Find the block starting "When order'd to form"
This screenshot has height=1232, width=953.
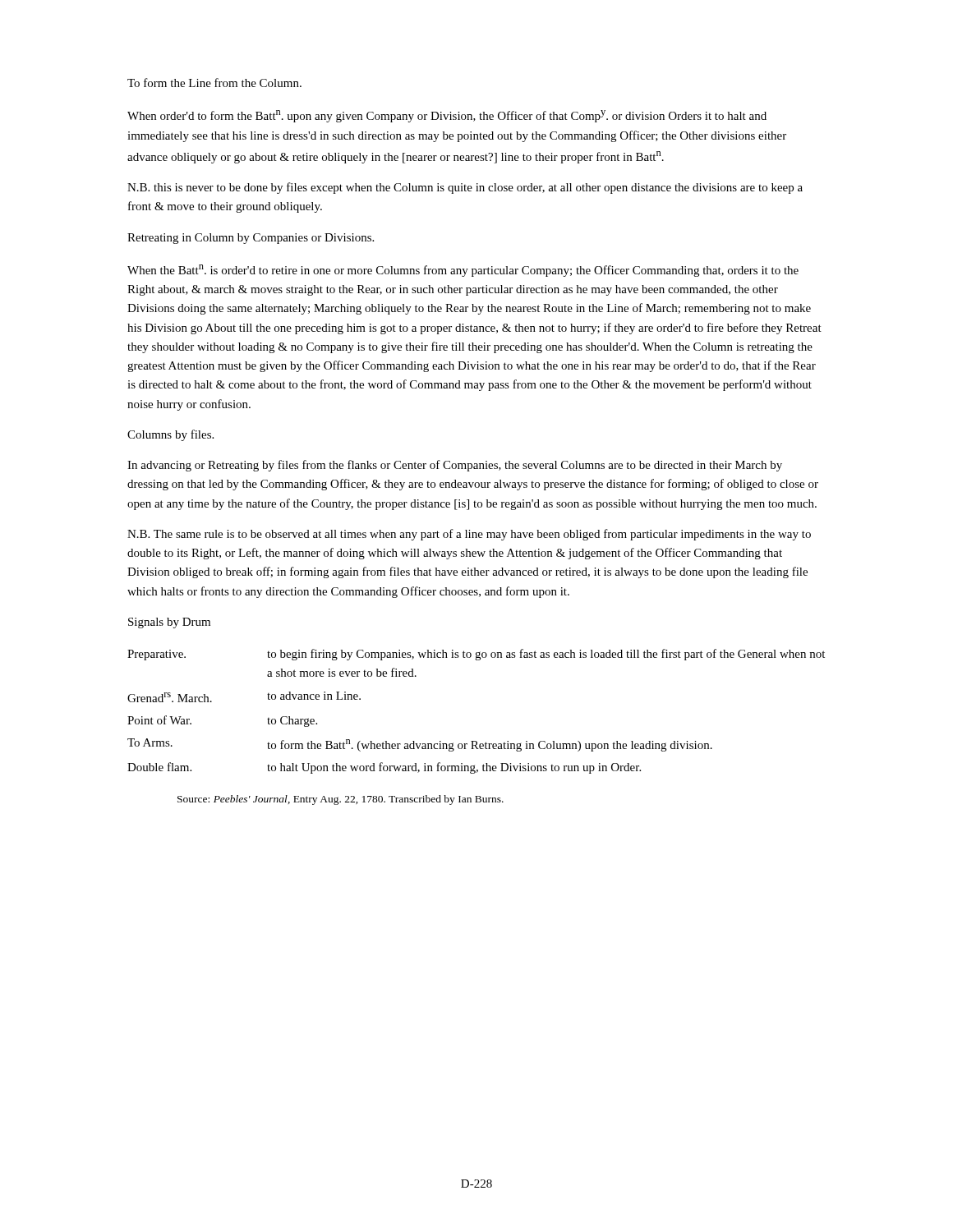[x=457, y=135]
